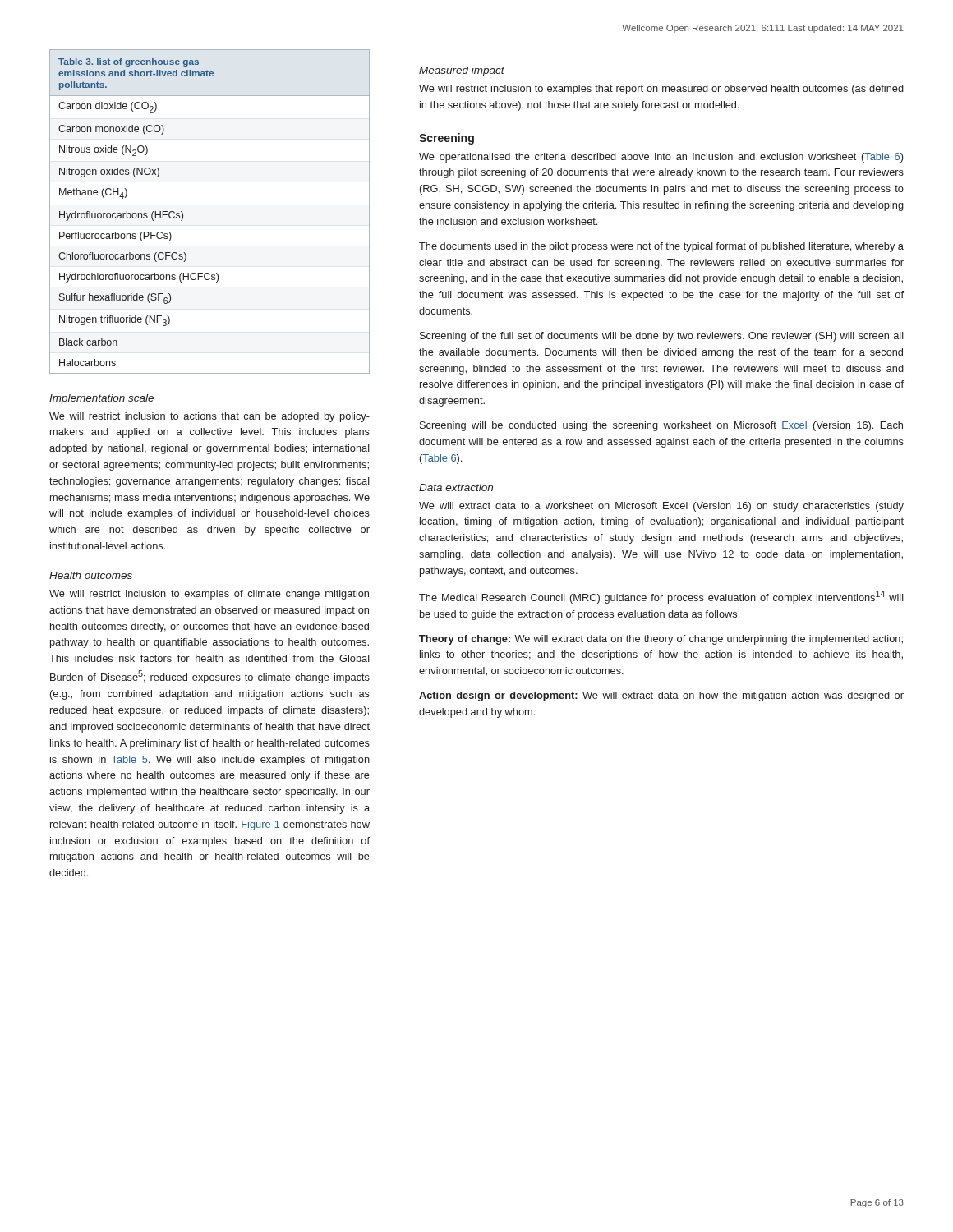
Task: Click on the table containing "Chlorofluorocarbons (CFCs)"
Action: pyautogui.click(x=210, y=234)
